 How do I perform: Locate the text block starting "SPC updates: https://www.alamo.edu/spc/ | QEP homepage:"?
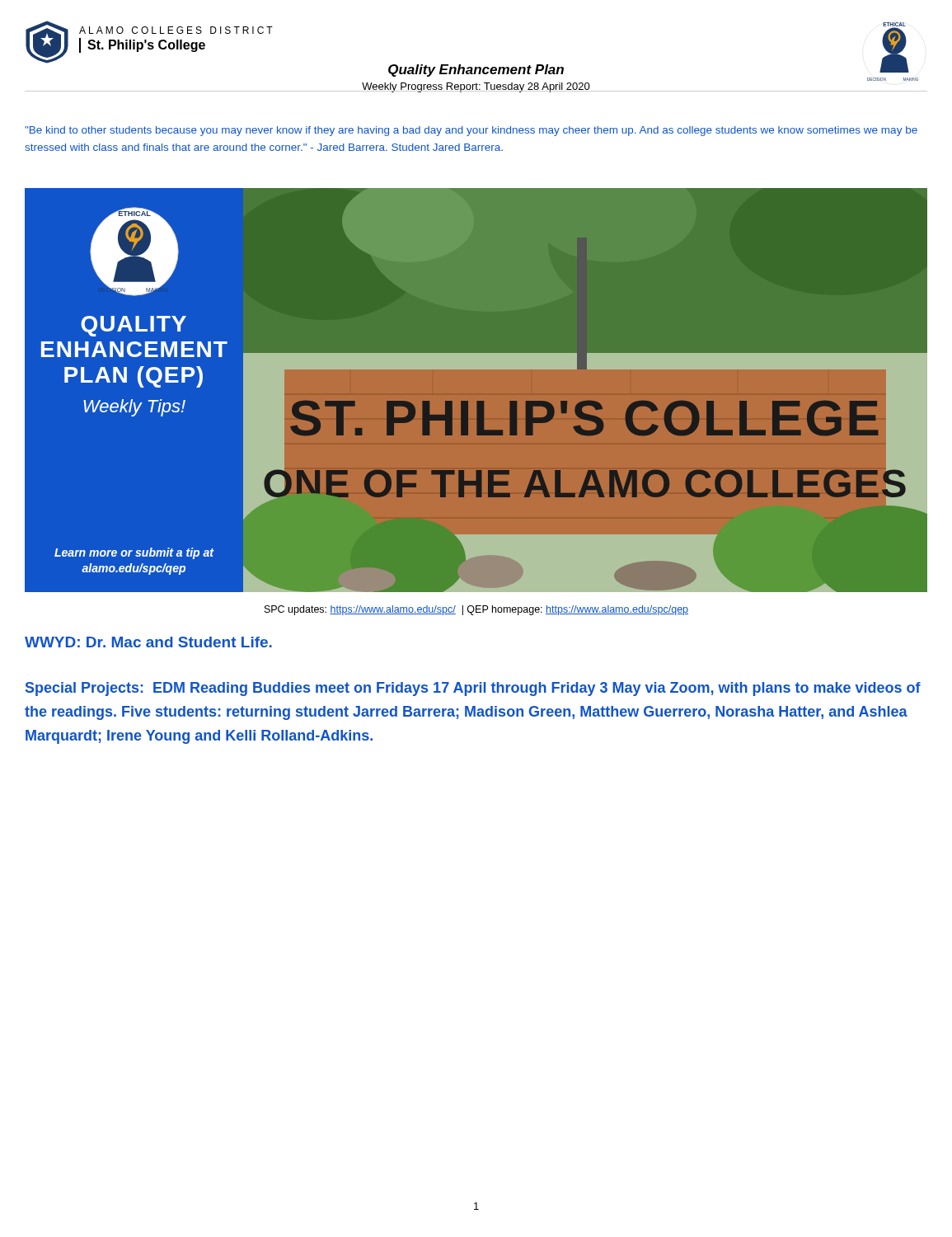476,609
